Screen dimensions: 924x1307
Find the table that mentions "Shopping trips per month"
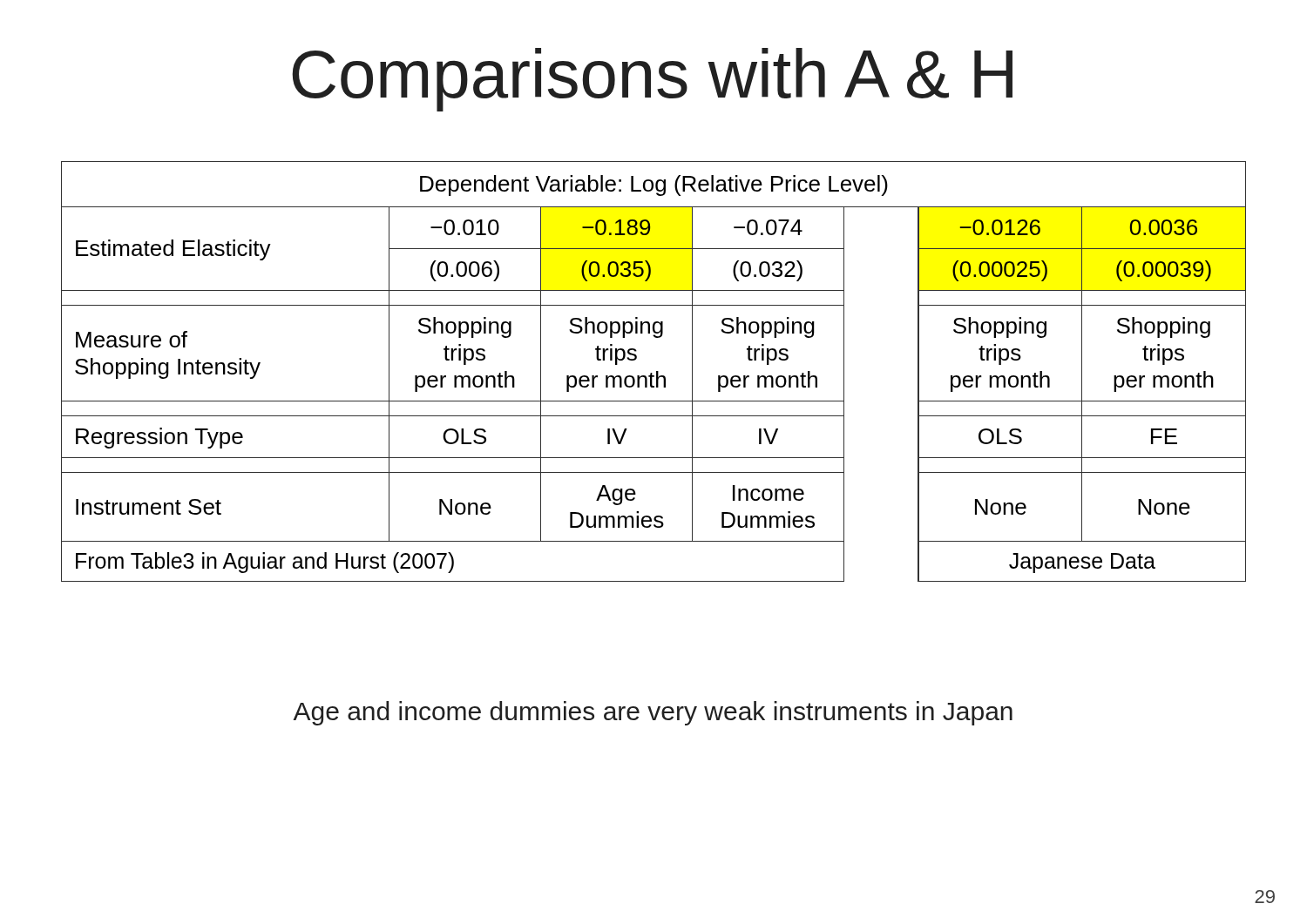pos(654,371)
